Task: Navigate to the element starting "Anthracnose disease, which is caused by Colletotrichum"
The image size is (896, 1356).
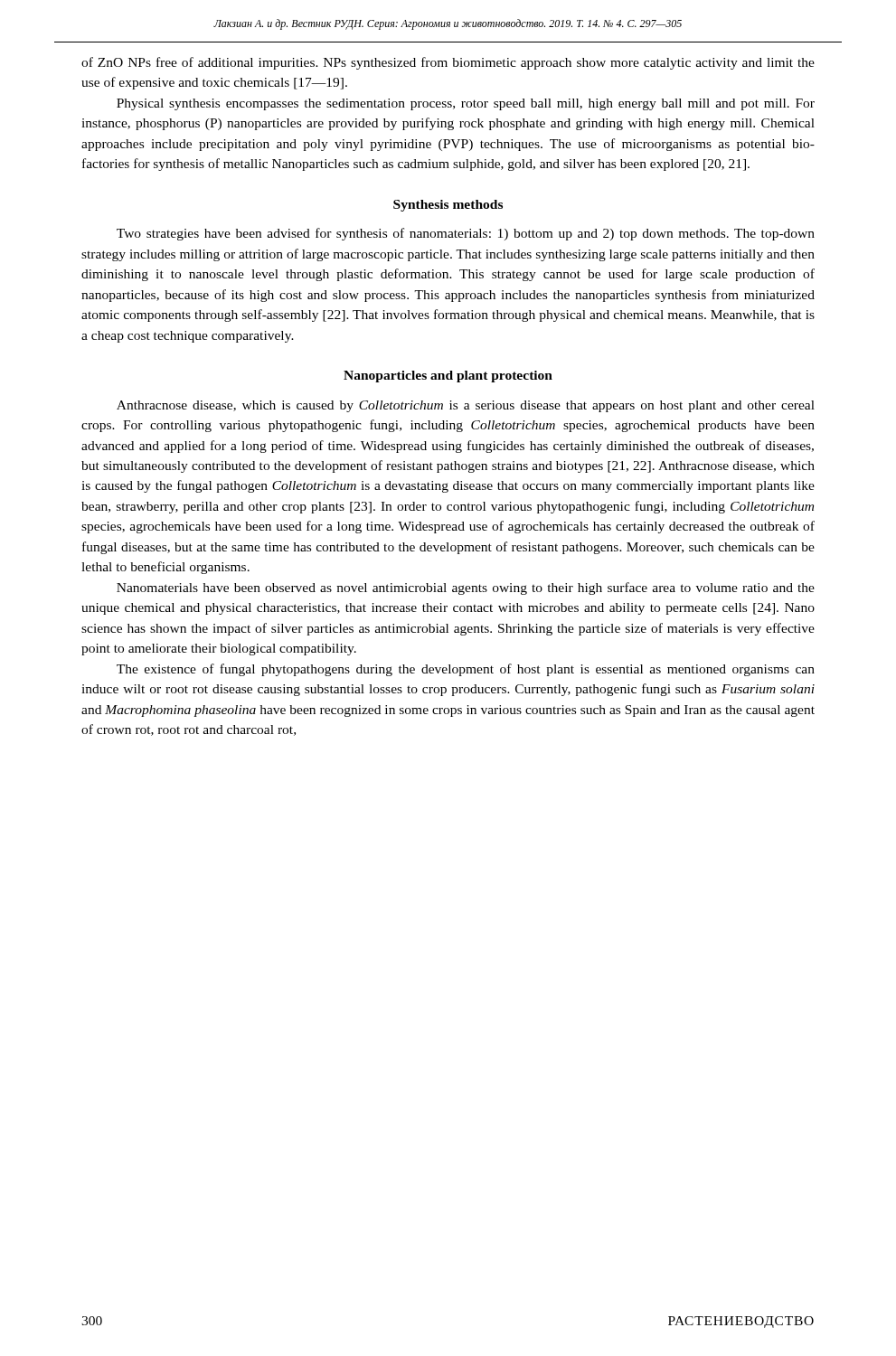Action: click(448, 485)
